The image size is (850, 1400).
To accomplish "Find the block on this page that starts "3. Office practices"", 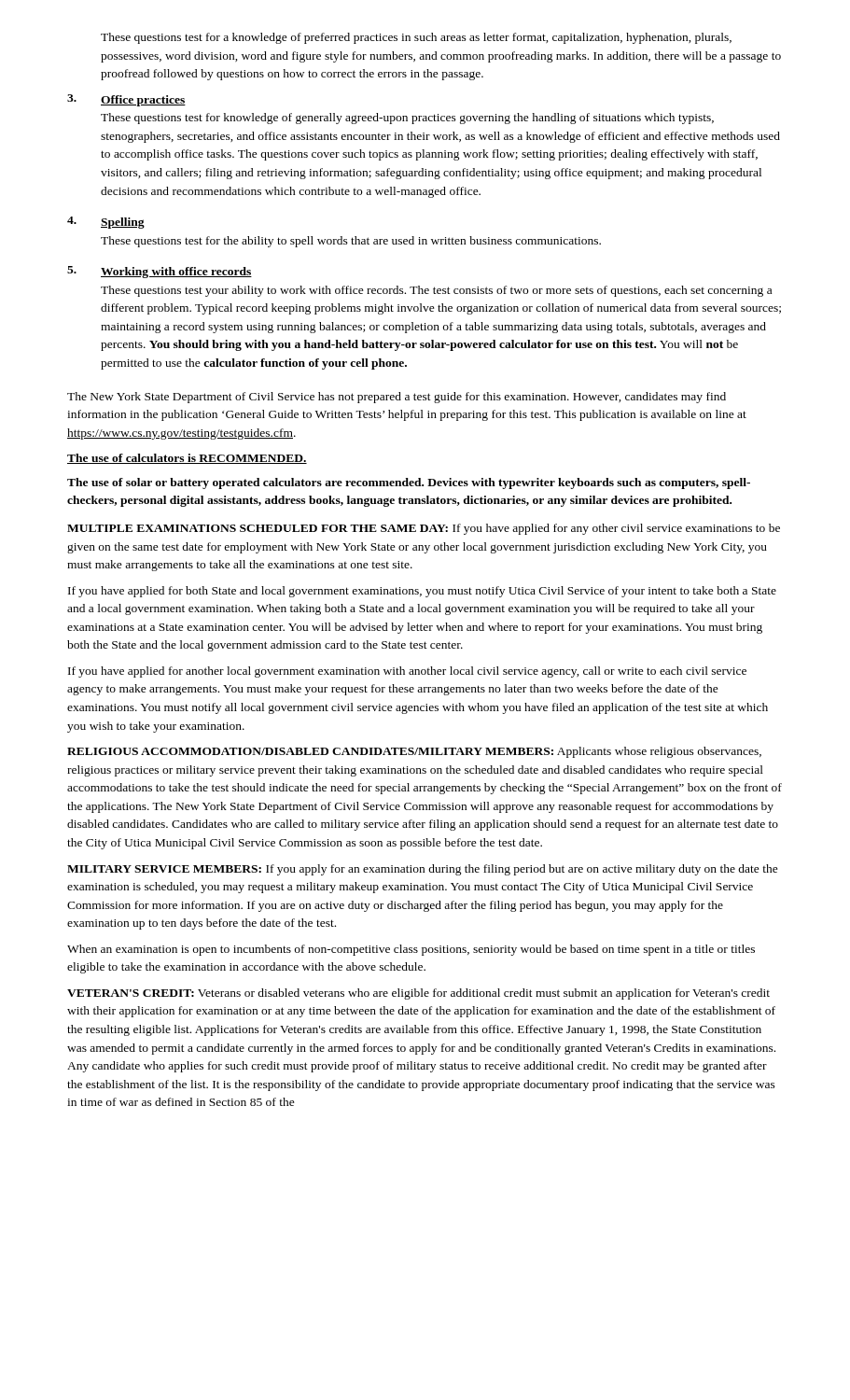I will pos(425,148).
